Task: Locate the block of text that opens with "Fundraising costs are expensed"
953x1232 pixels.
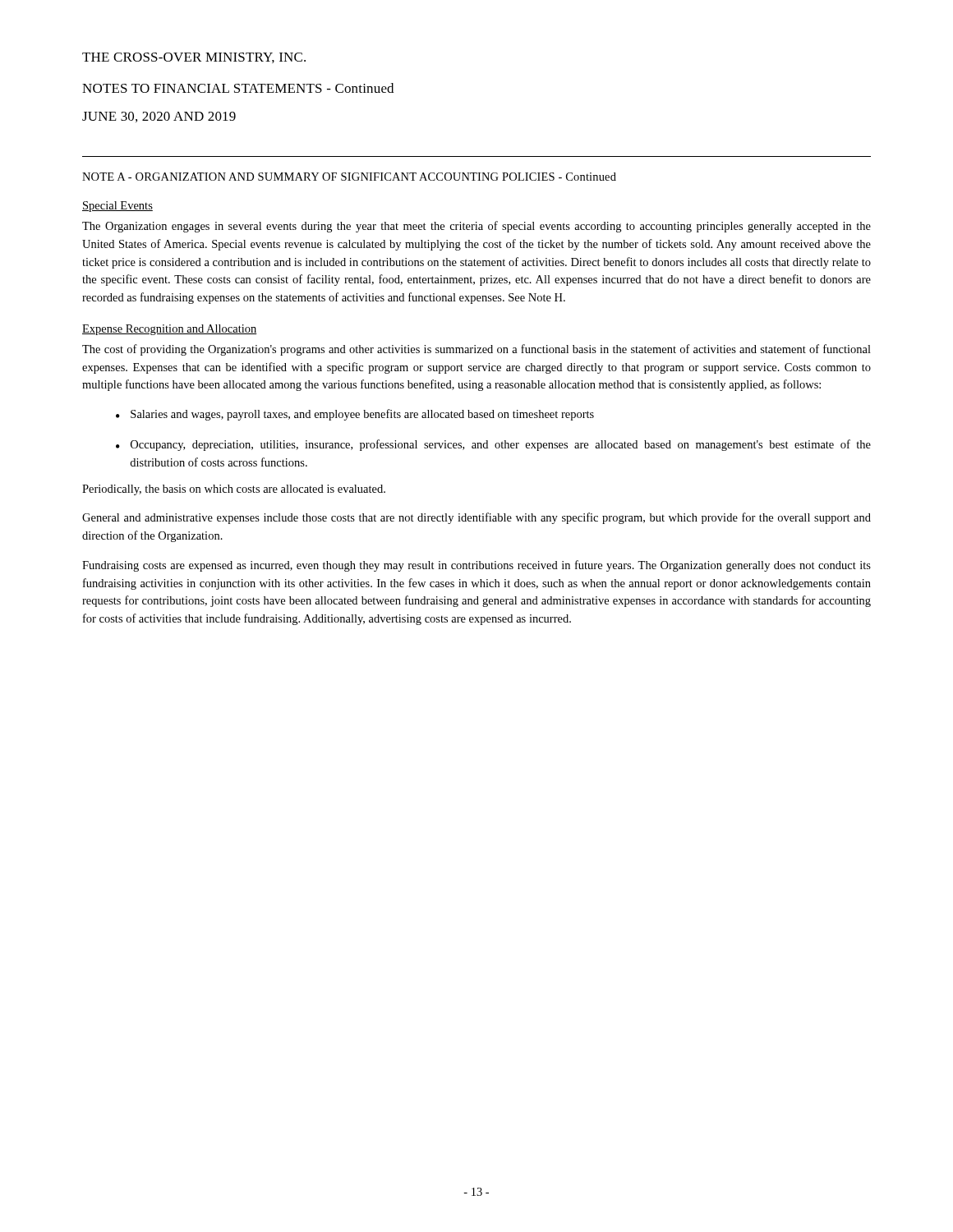Action: [476, 592]
